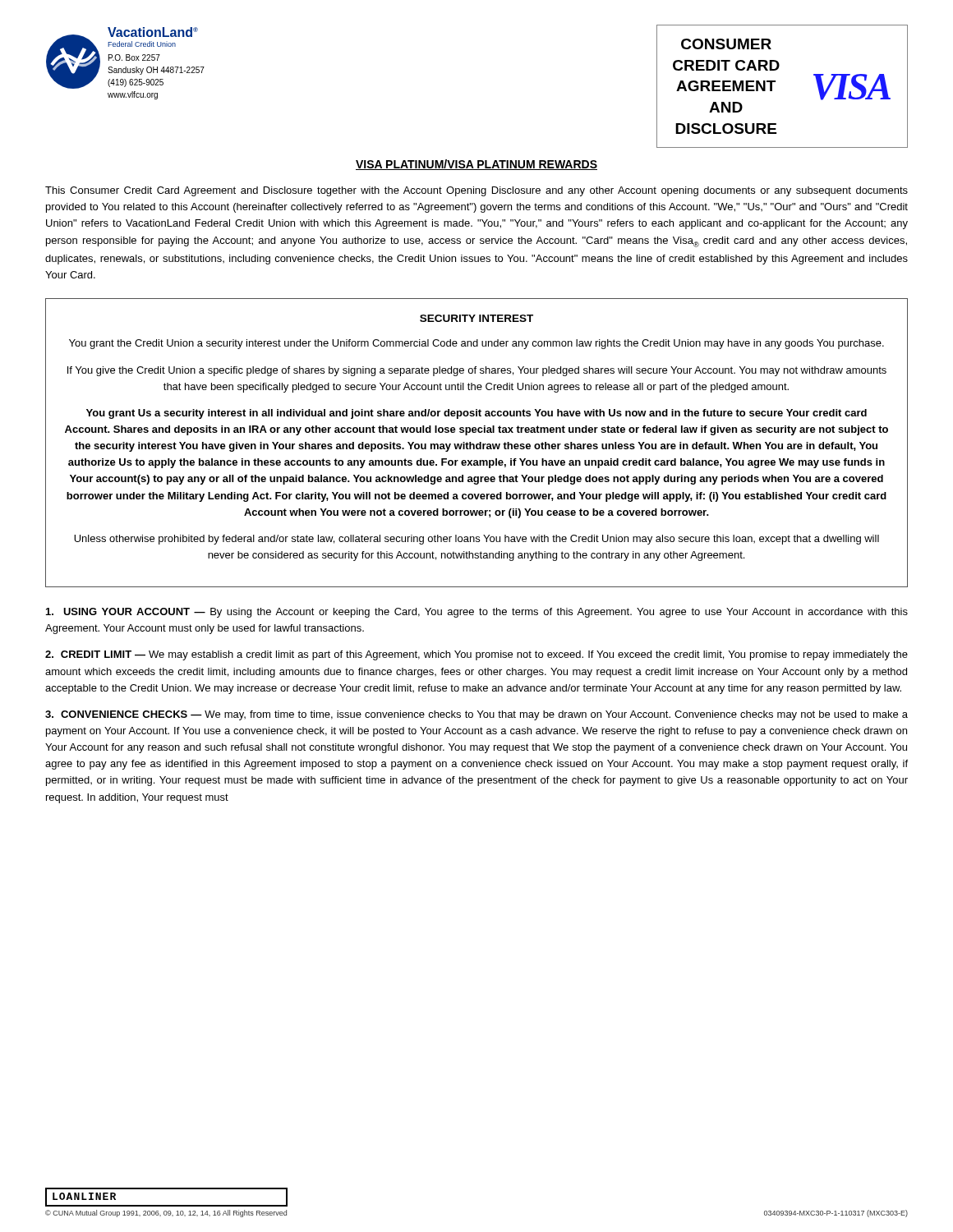The image size is (953, 1232).
Task: Click the title
Action: (476, 164)
